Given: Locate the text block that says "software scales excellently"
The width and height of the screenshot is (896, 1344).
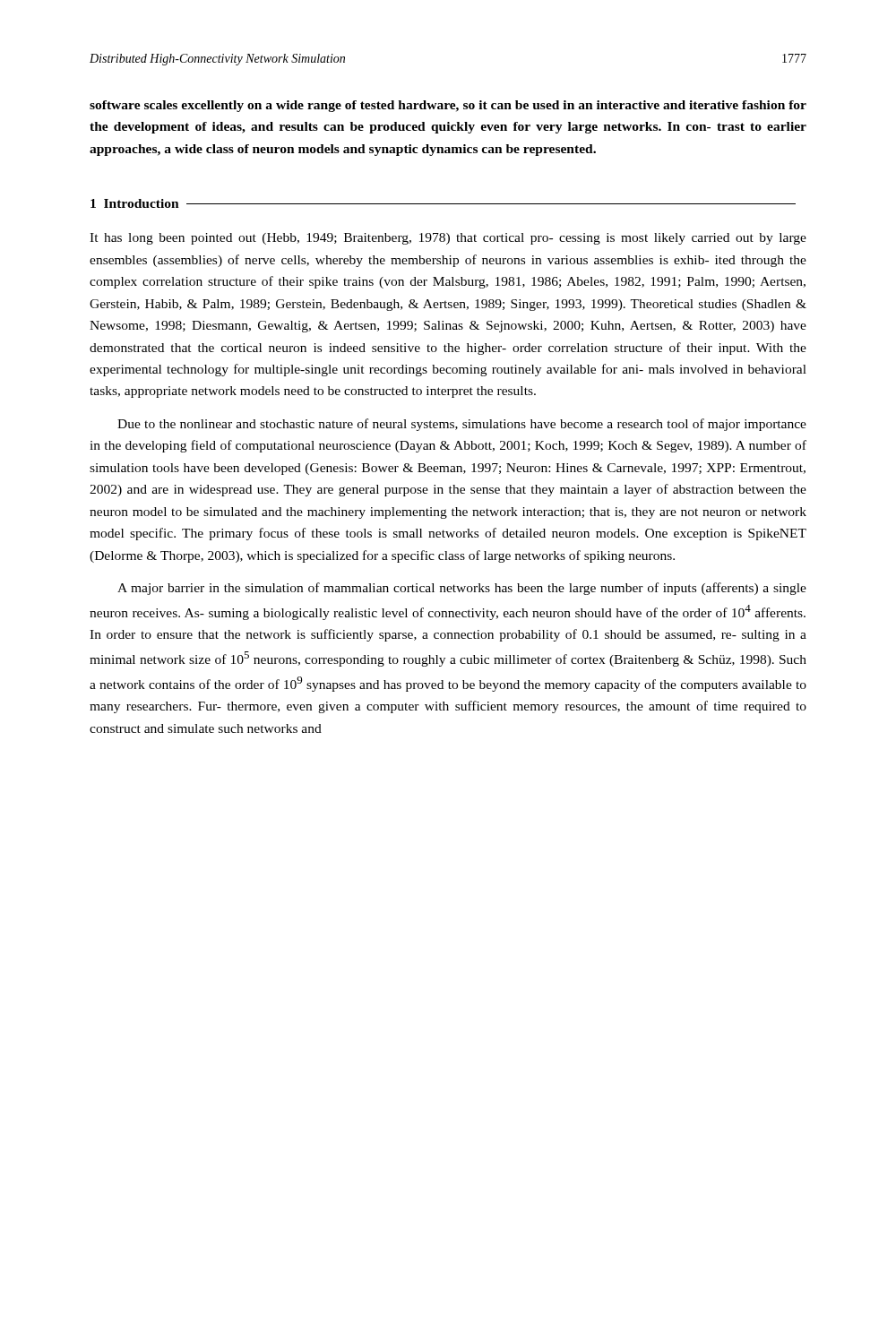Looking at the screenshot, I should 448,126.
